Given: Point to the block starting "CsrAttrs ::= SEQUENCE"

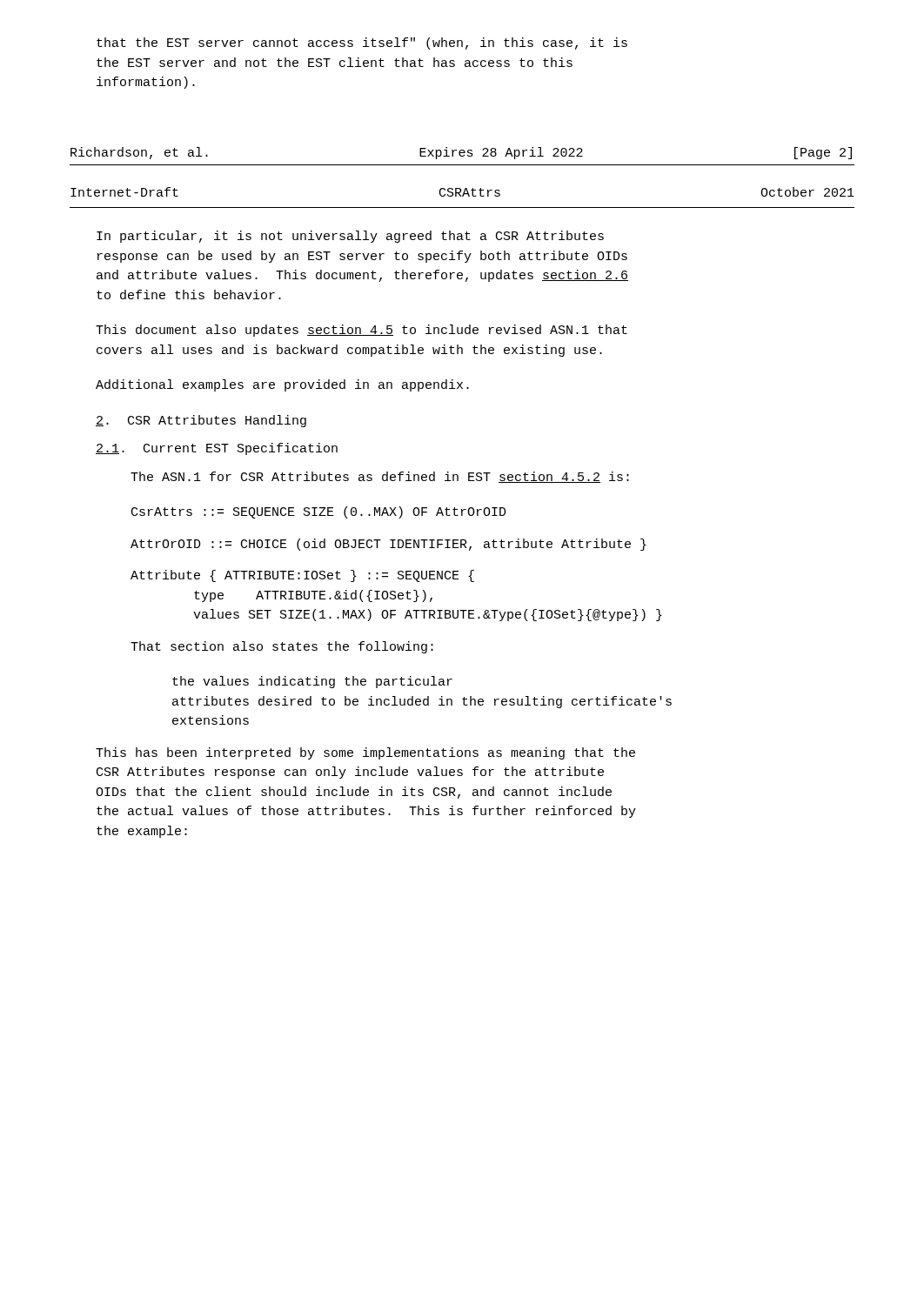Looking at the screenshot, I should click(318, 513).
